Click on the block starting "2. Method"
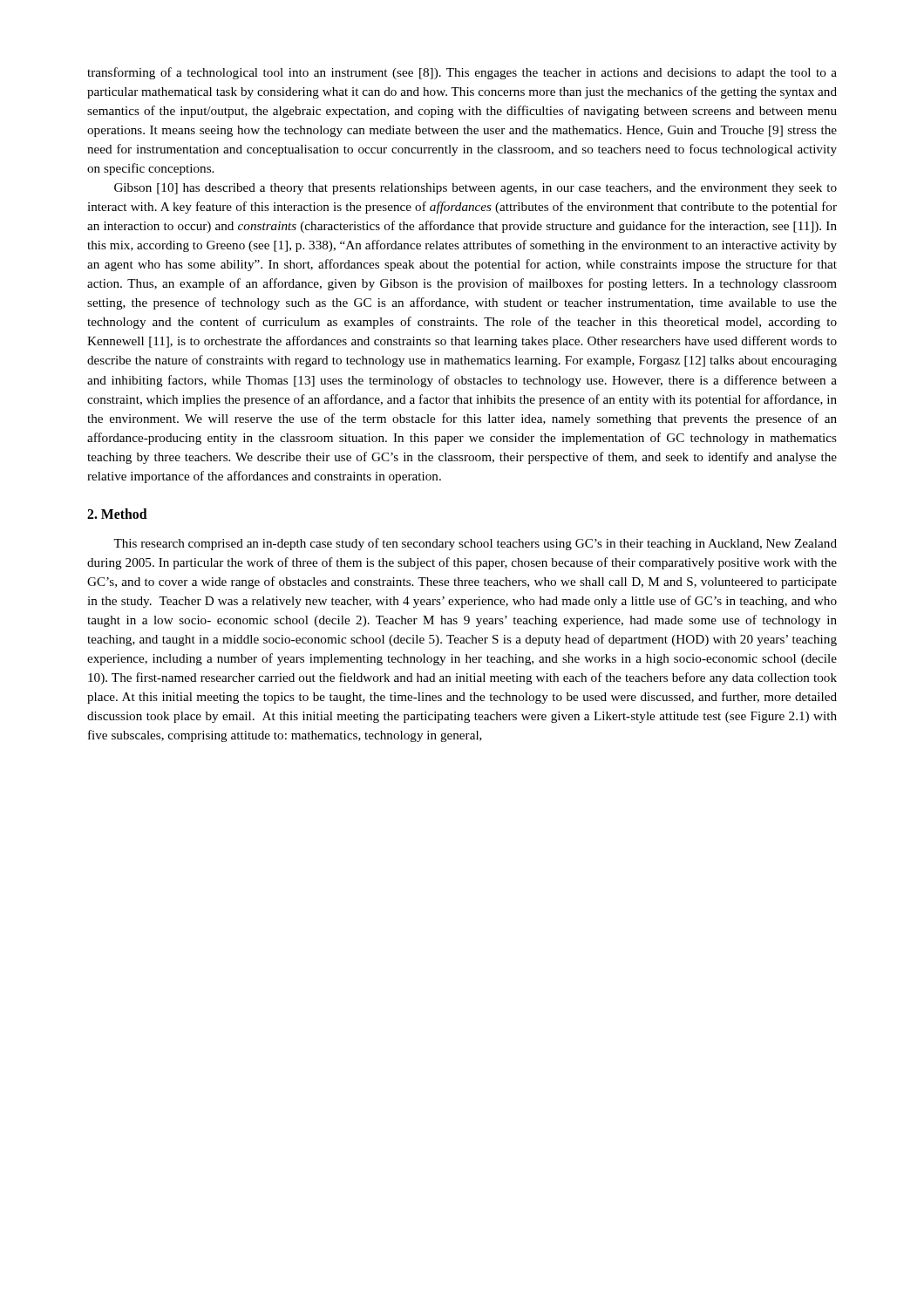This screenshot has height=1308, width=924. [117, 514]
